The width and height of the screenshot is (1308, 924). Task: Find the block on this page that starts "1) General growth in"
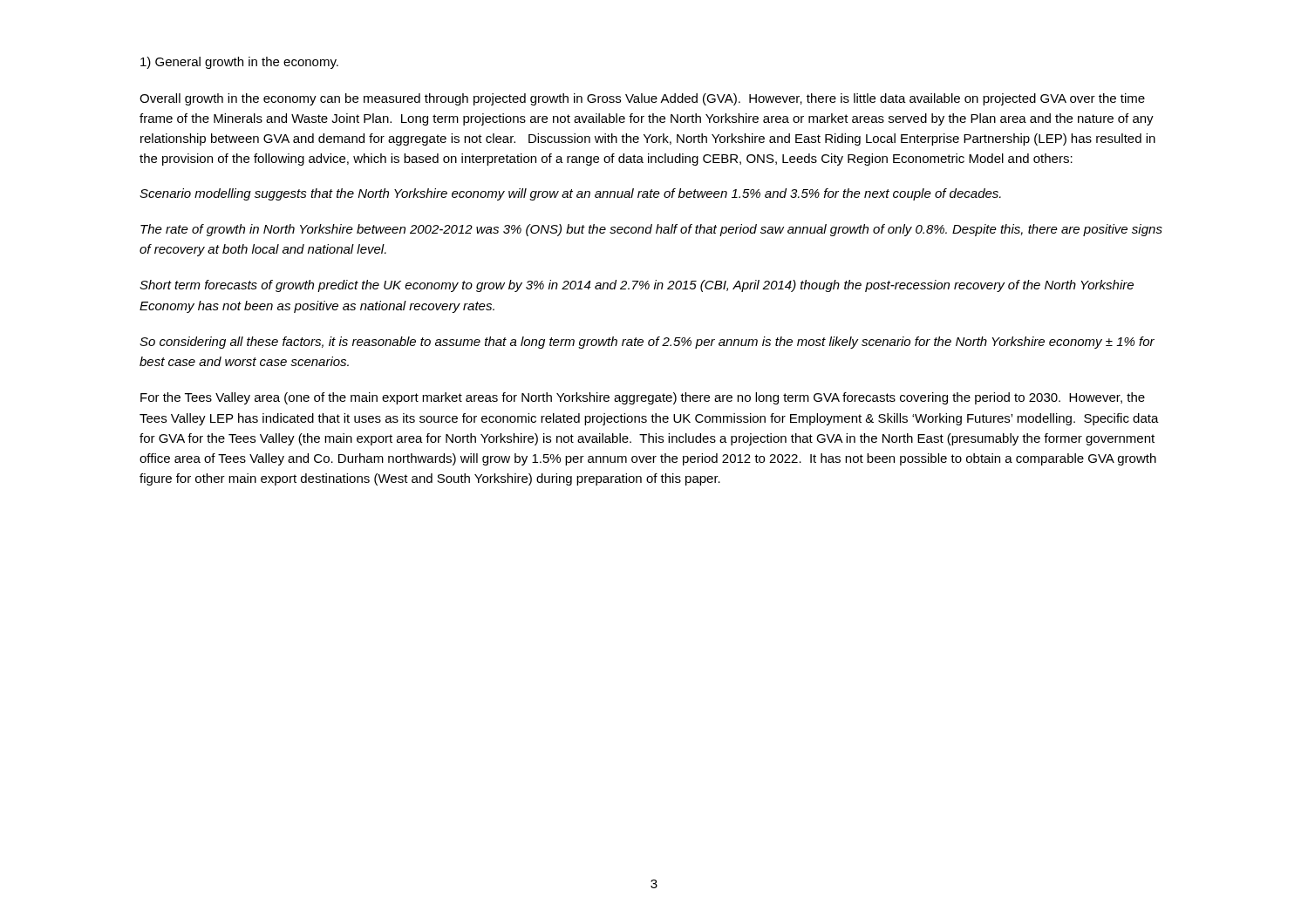[x=239, y=61]
